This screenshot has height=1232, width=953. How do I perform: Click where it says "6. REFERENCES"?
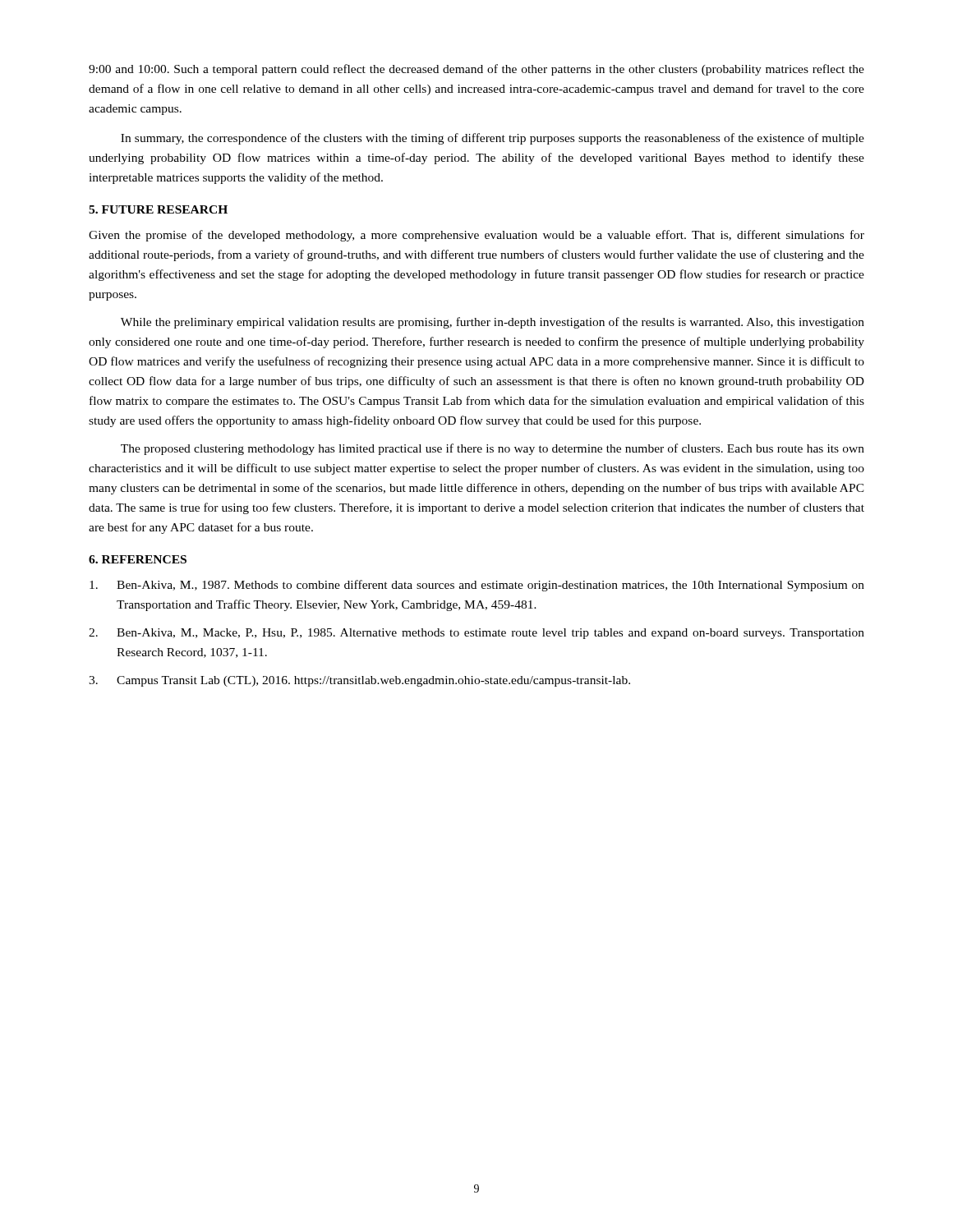138,559
